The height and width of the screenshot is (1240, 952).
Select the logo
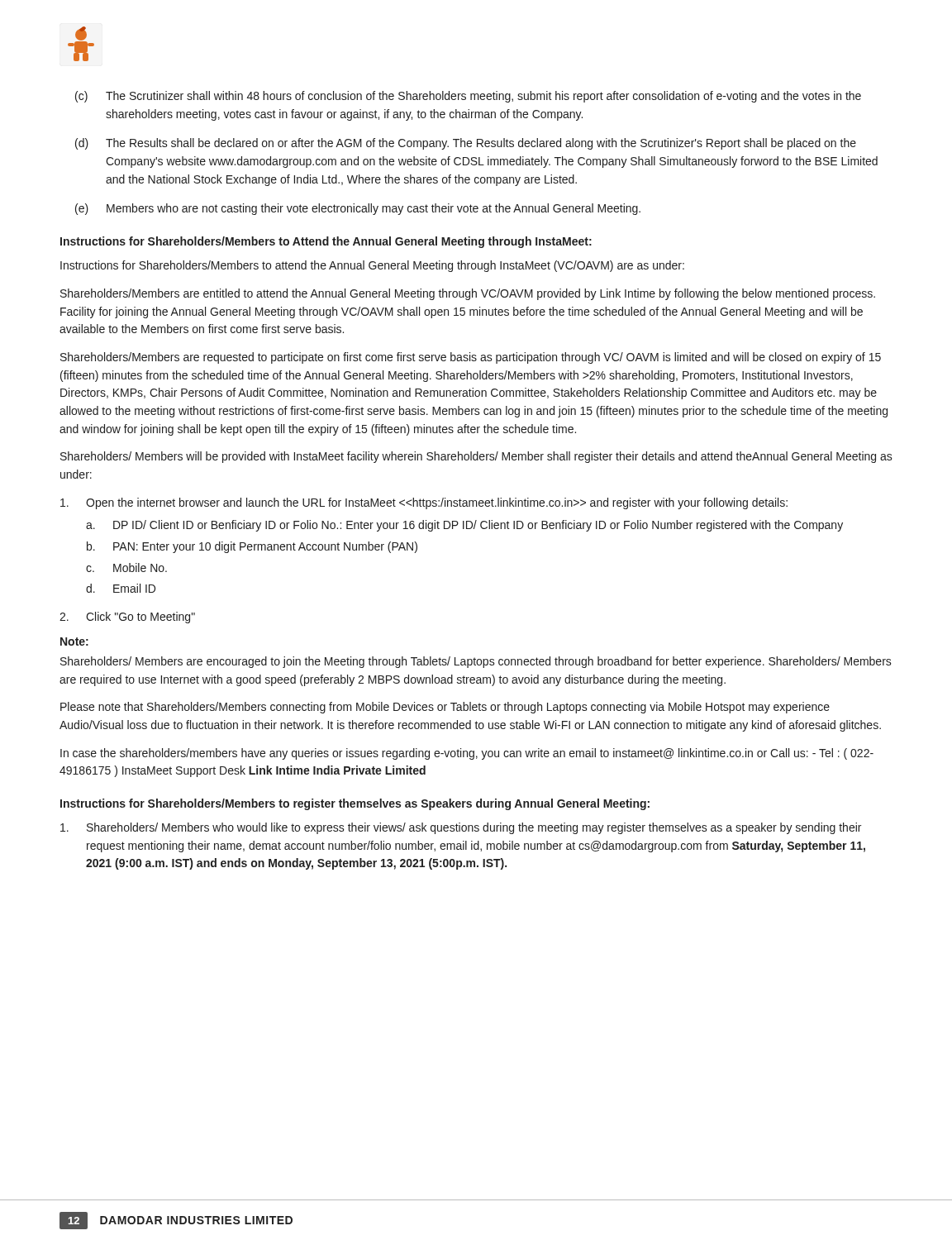pos(81,46)
